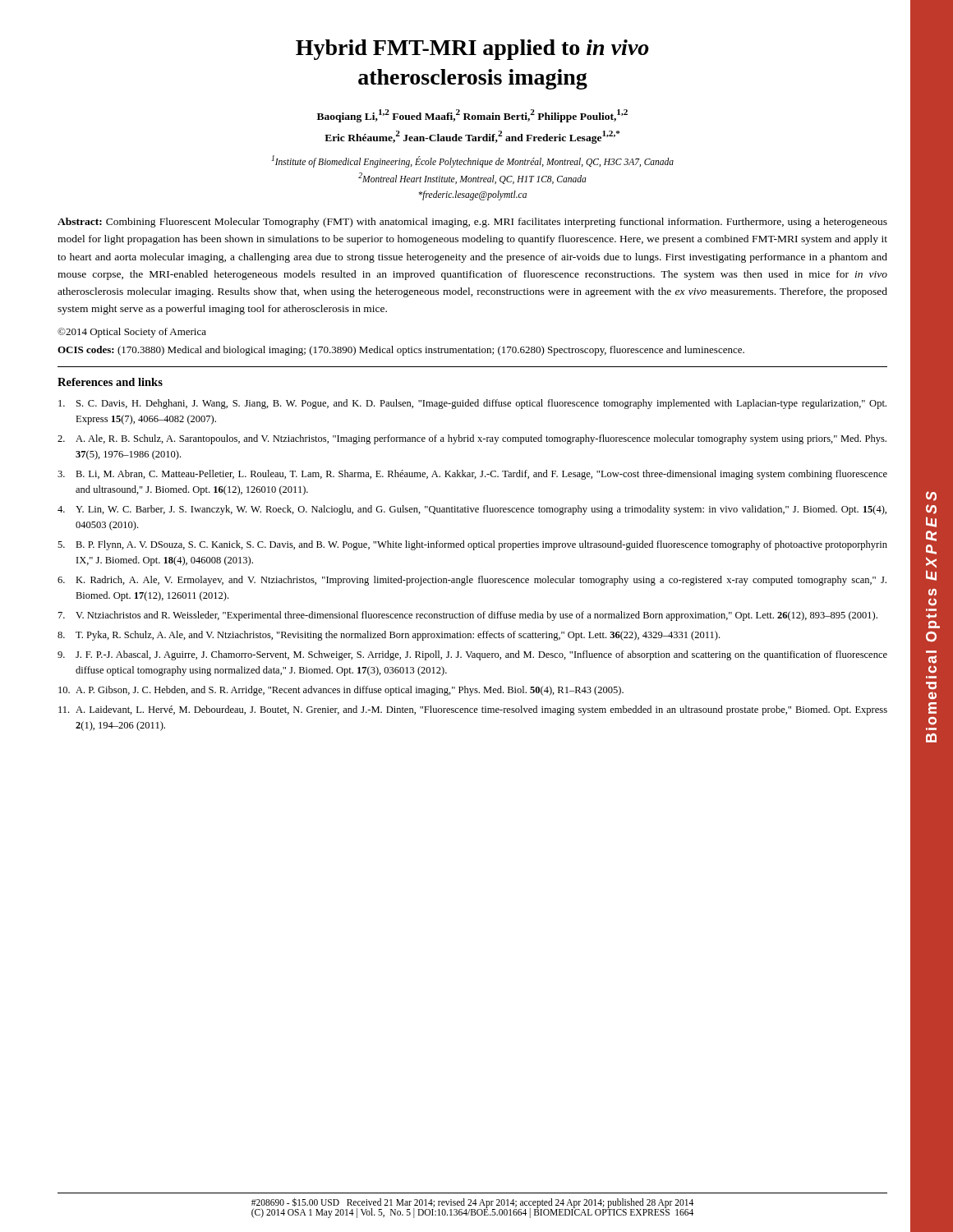This screenshot has height=1232, width=953.
Task: Click on the element starting "S. C. Davis, H. Dehghani,"
Action: pos(472,411)
